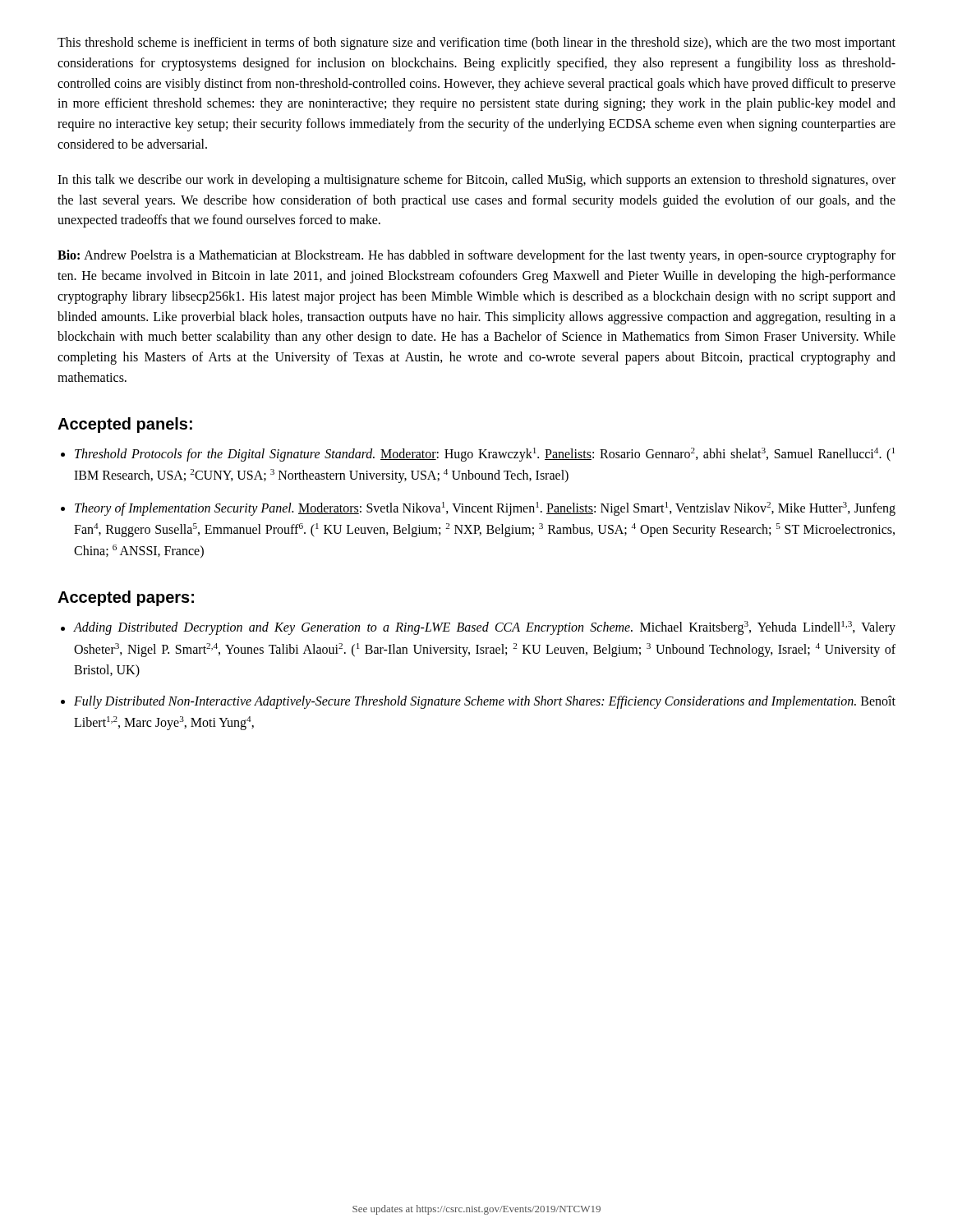953x1232 pixels.
Task: Navigate to the text block starting "This threshold scheme is inefficient in terms of"
Action: pos(476,93)
